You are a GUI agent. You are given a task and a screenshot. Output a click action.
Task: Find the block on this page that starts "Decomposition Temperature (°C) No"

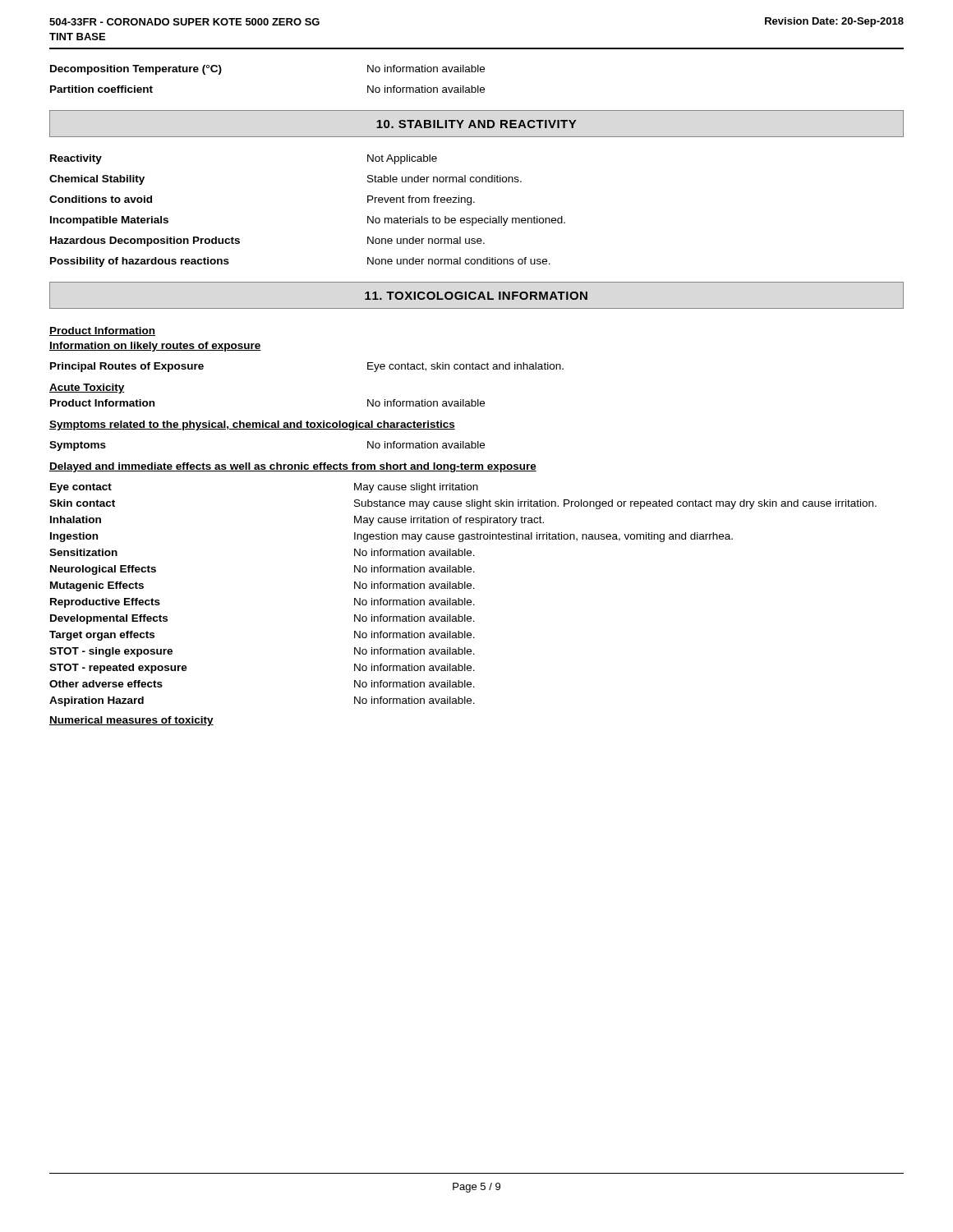tap(476, 79)
